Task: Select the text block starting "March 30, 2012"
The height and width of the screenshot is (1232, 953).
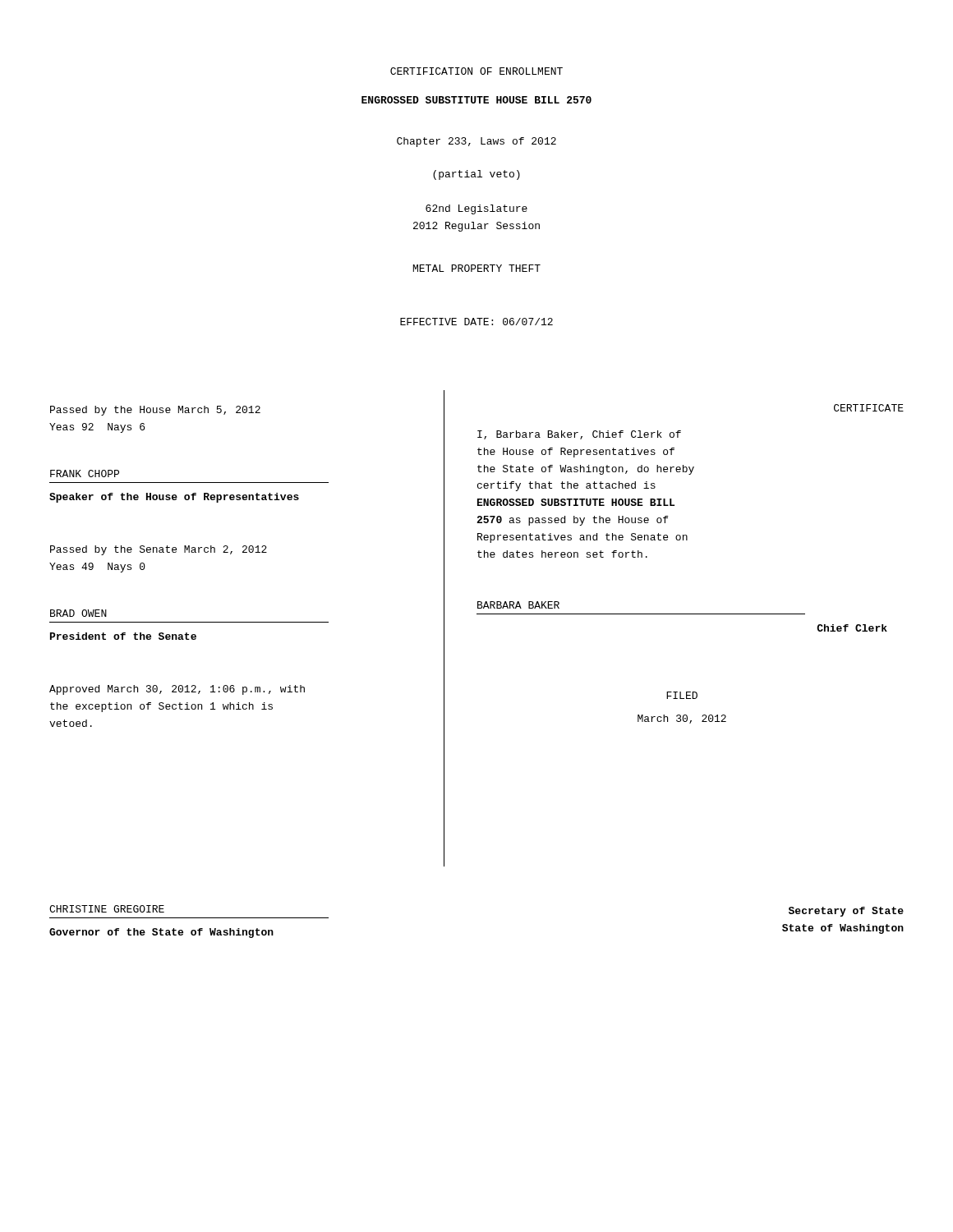Action: pyautogui.click(x=682, y=719)
